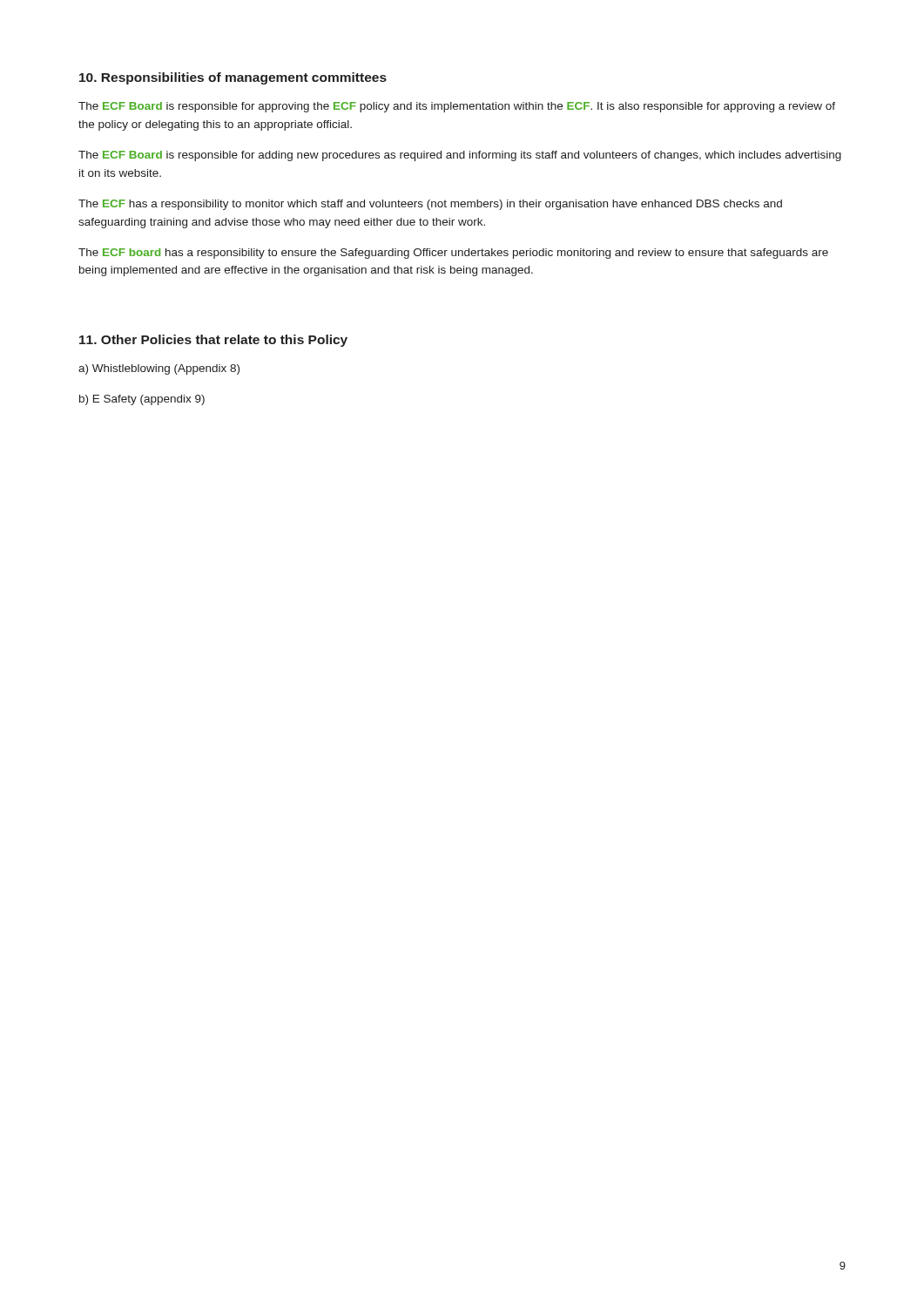Locate the text starting "b) E Safety (appendix 9)"

[x=142, y=400]
